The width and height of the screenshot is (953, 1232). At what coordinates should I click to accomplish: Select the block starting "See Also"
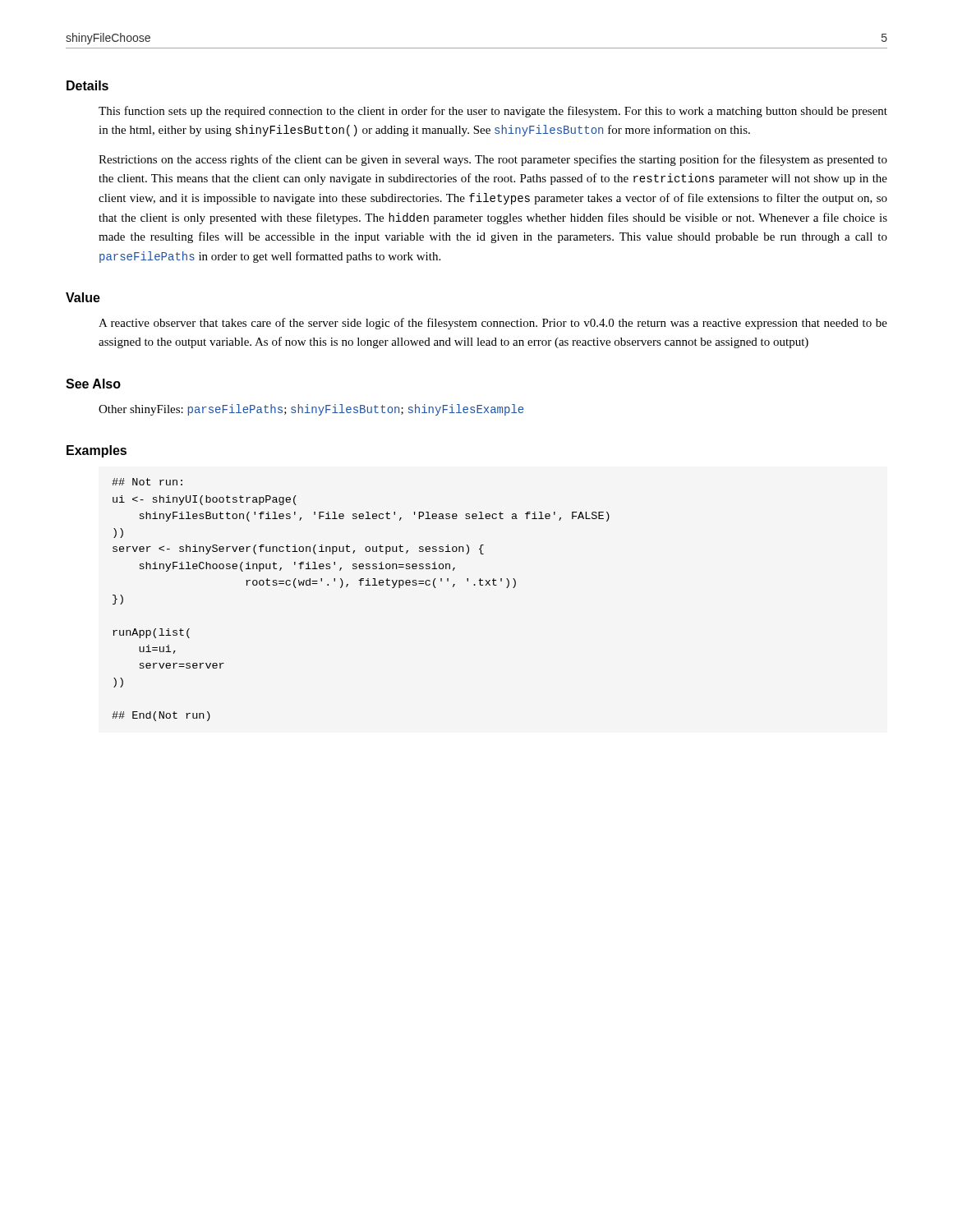pos(93,384)
